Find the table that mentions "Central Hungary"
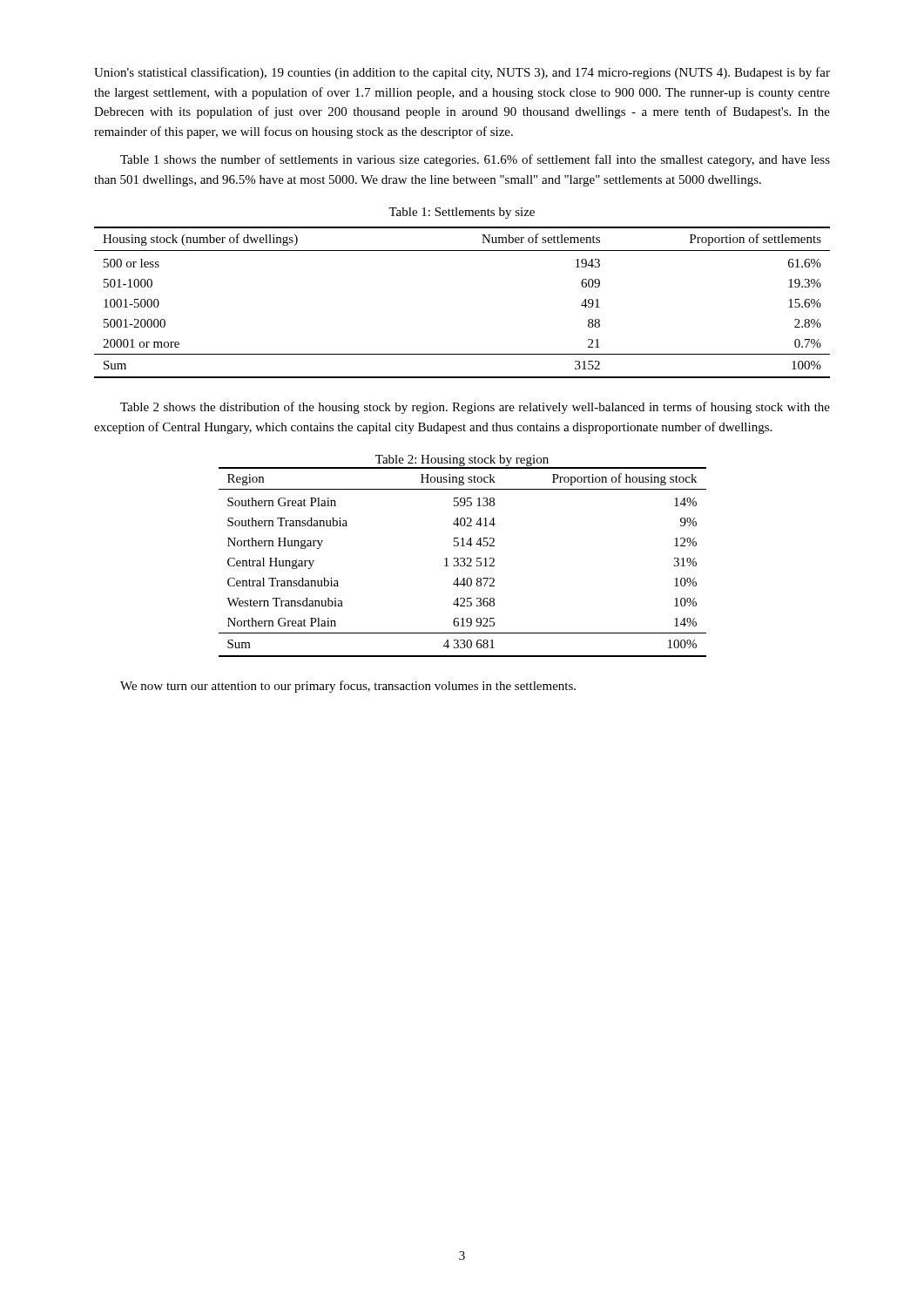 (462, 562)
